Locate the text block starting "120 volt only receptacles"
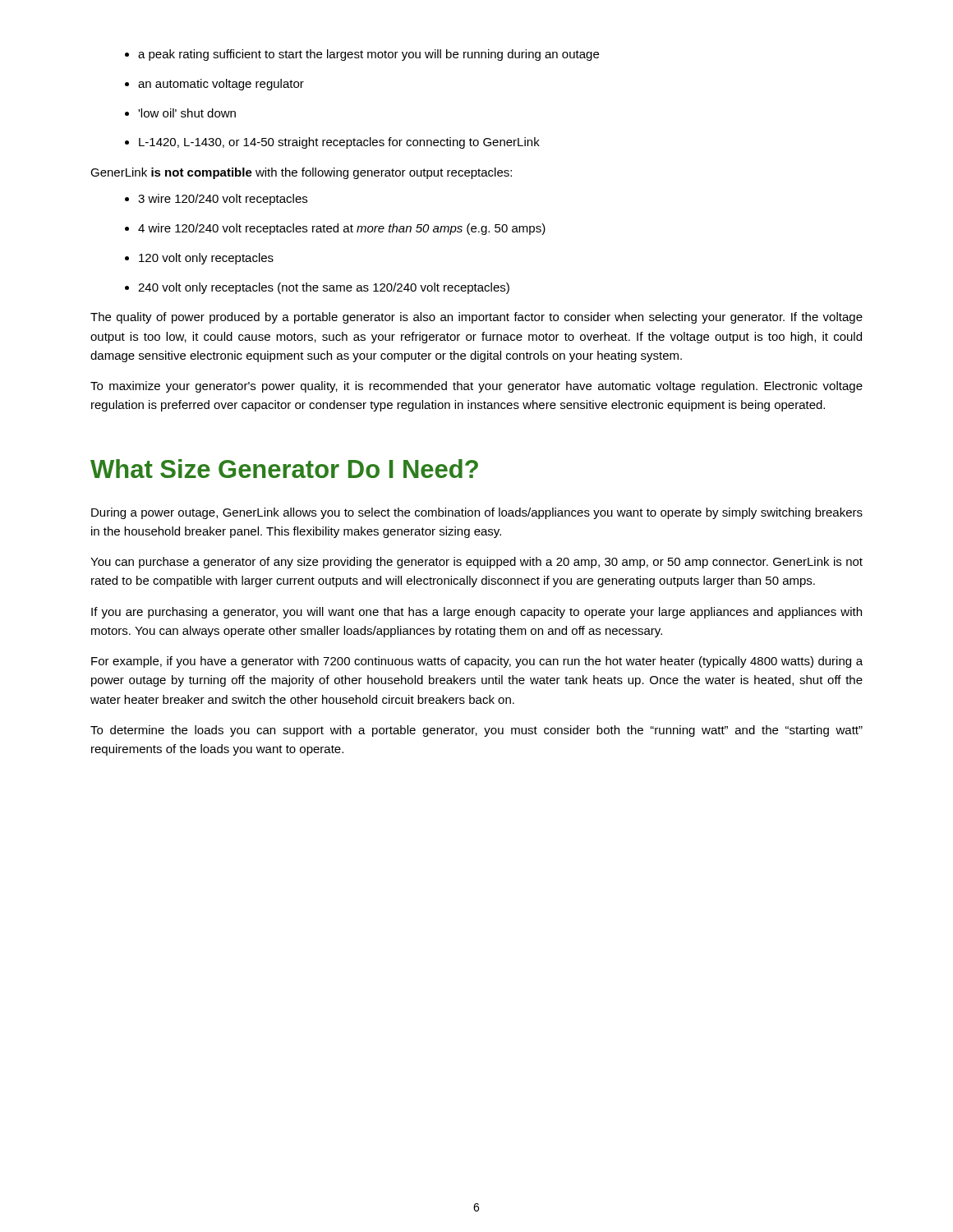953x1232 pixels. pyautogui.click(x=199, y=259)
